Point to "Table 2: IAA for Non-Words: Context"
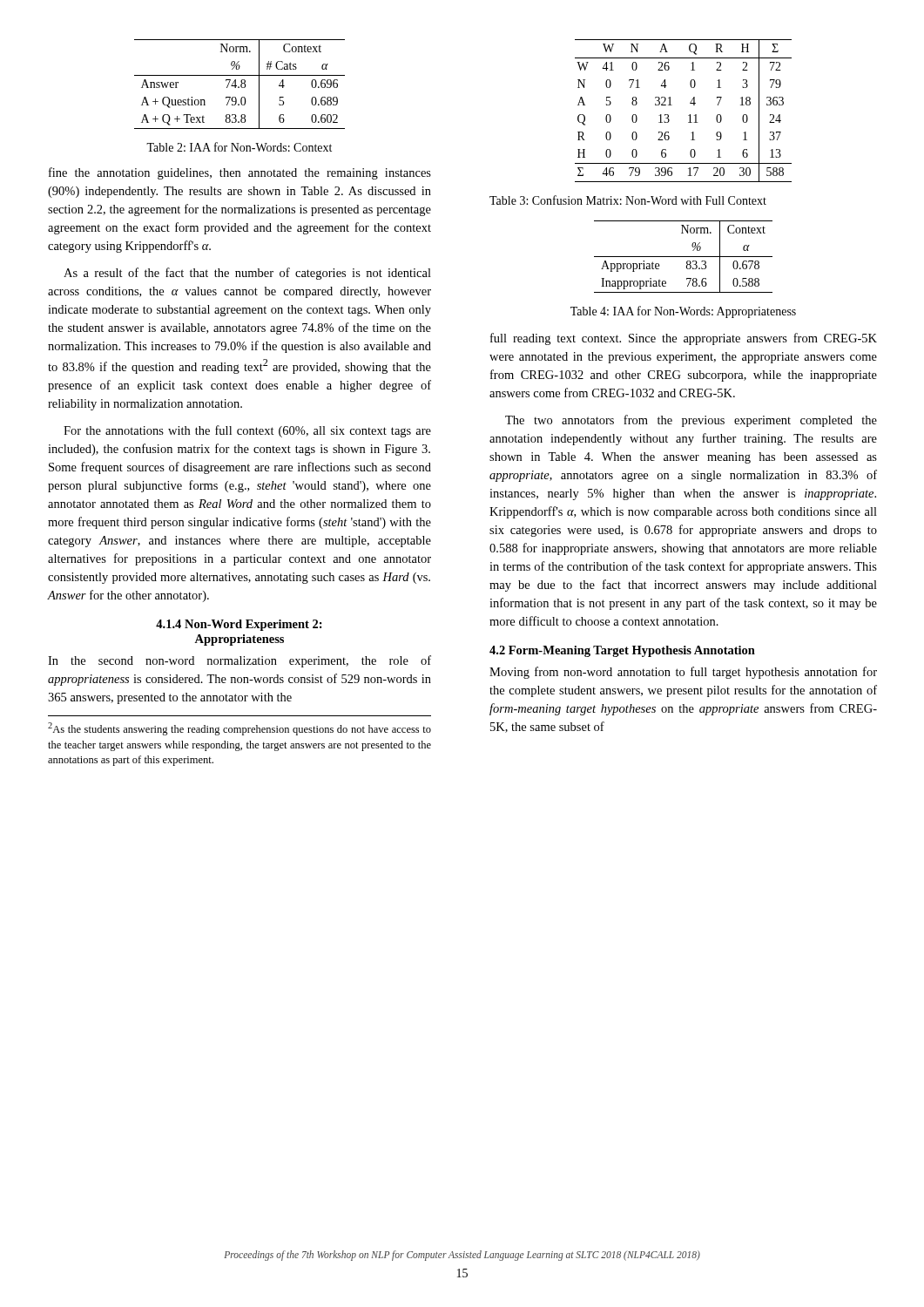The width and height of the screenshot is (924, 1307). pyautogui.click(x=239, y=148)
